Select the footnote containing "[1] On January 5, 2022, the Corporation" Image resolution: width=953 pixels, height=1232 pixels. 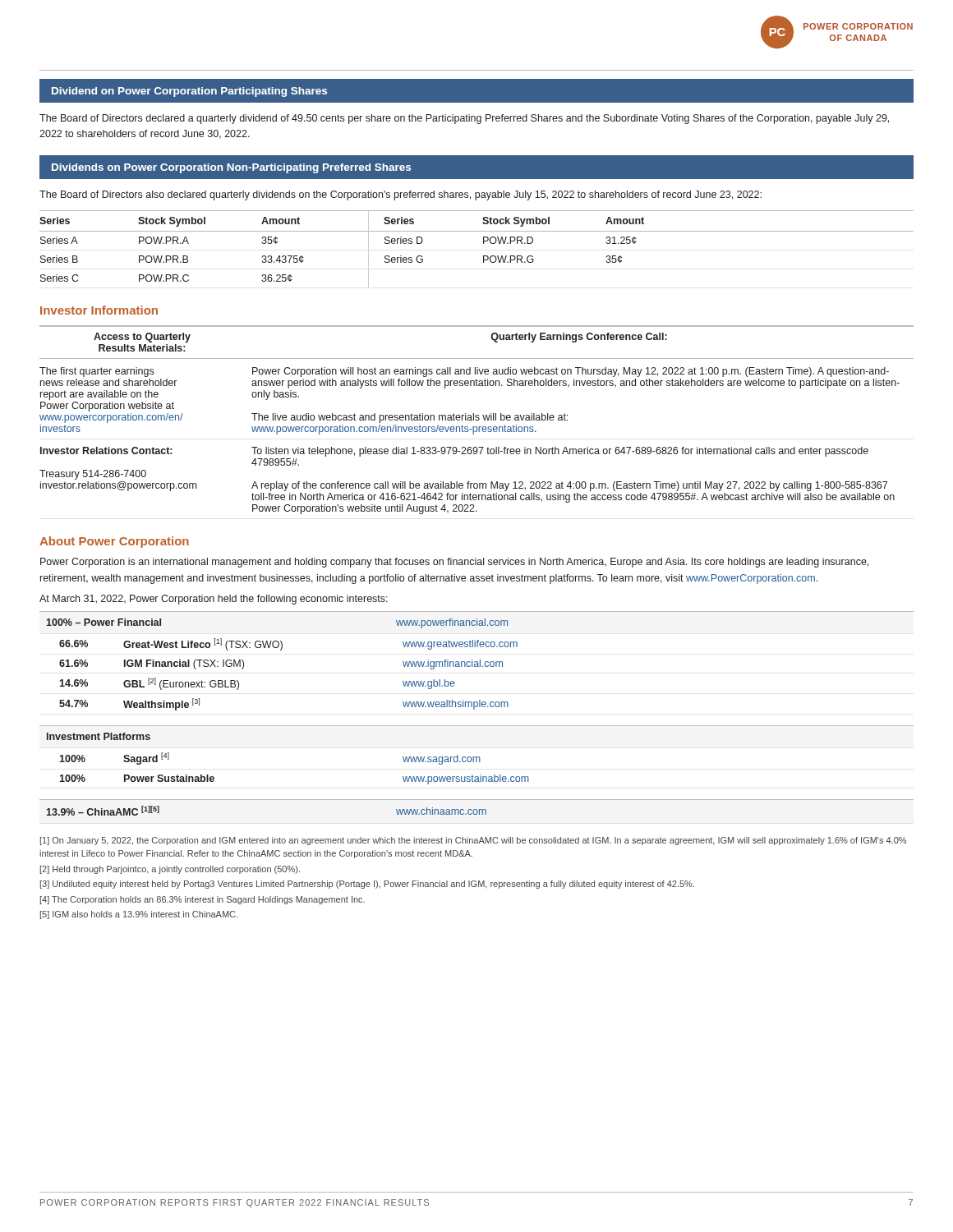point(473,847)
